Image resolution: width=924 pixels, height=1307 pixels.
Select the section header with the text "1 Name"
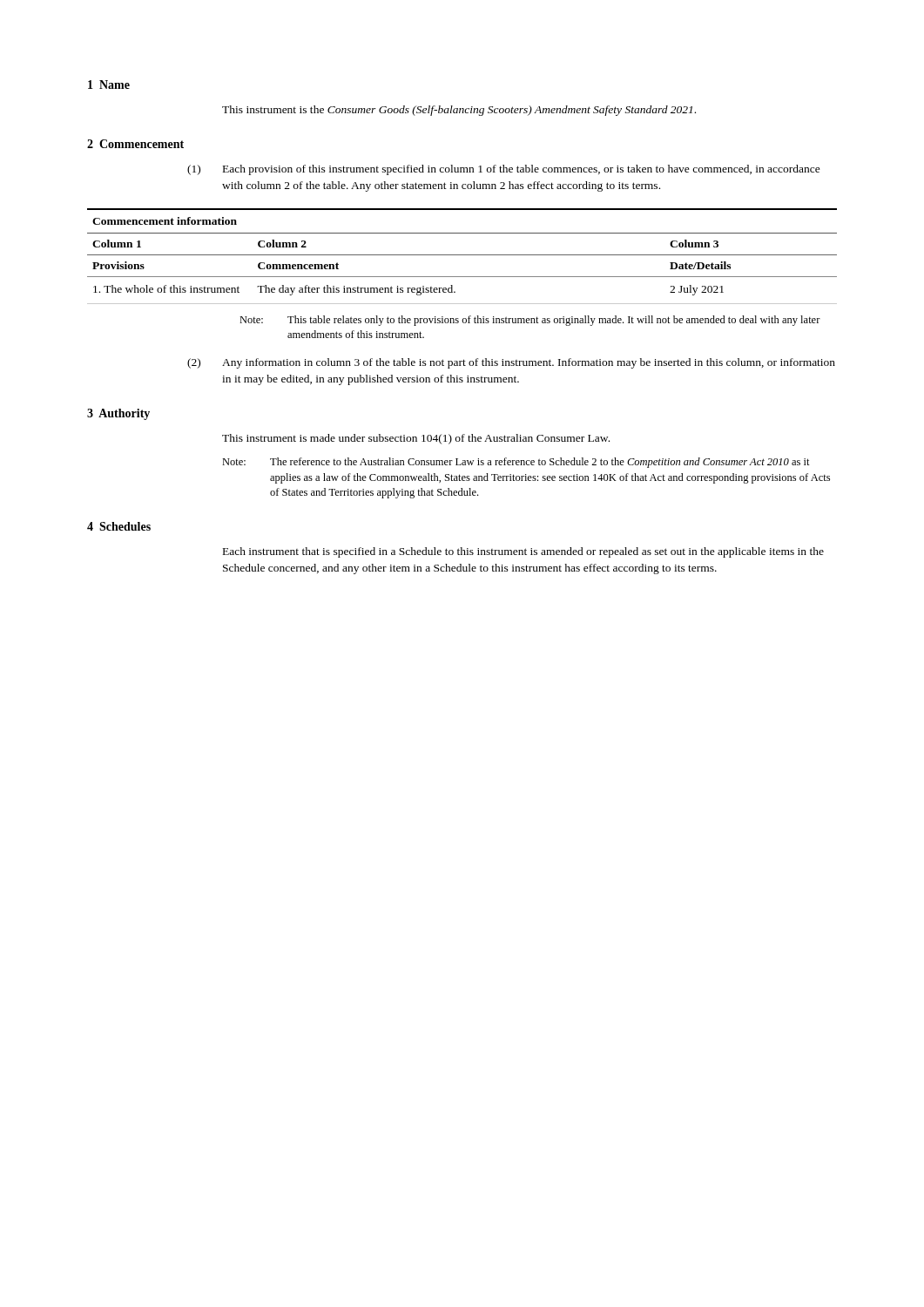coord(108,85)
